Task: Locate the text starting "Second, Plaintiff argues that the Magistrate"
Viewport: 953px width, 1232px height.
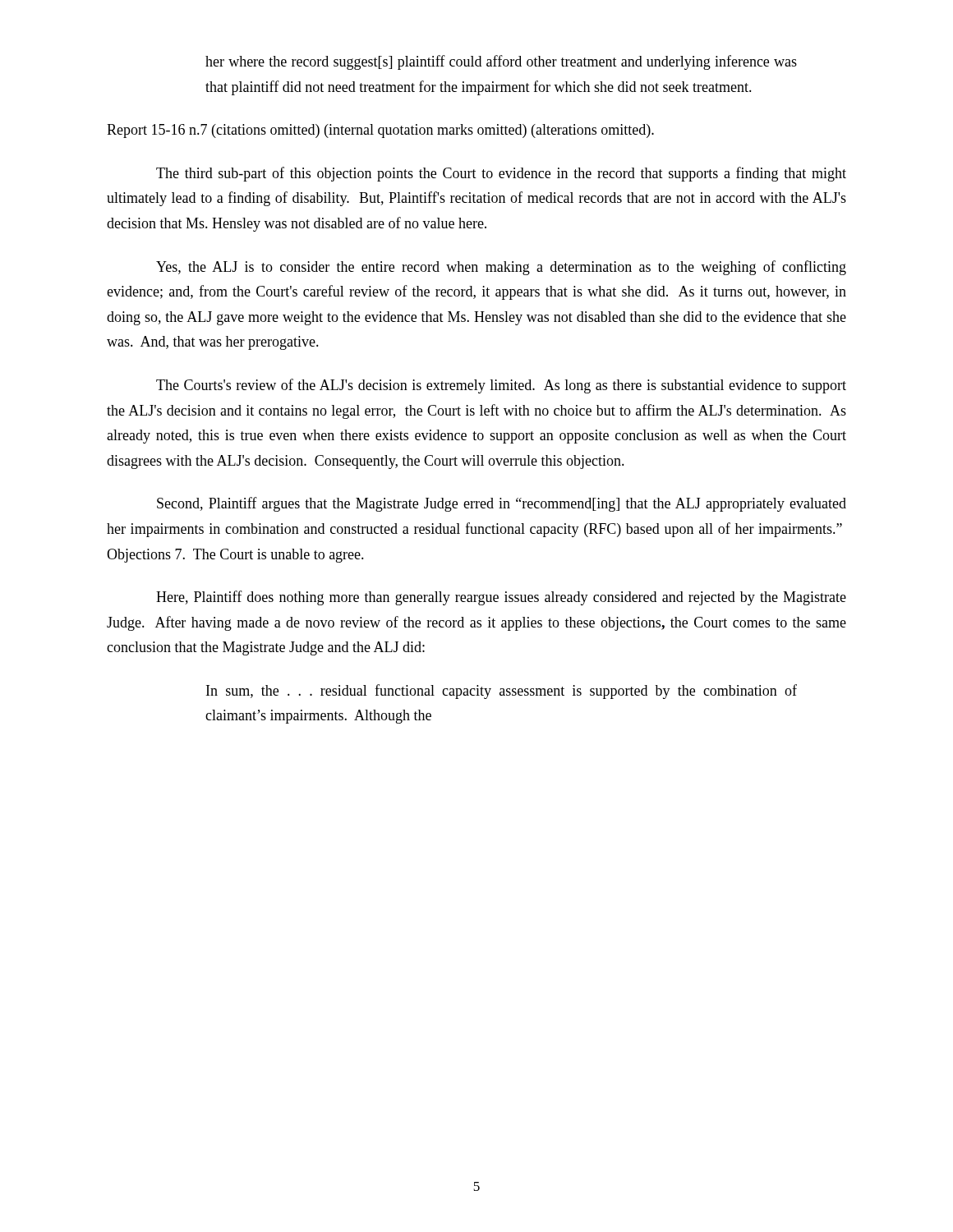Action: click(476, 529)
